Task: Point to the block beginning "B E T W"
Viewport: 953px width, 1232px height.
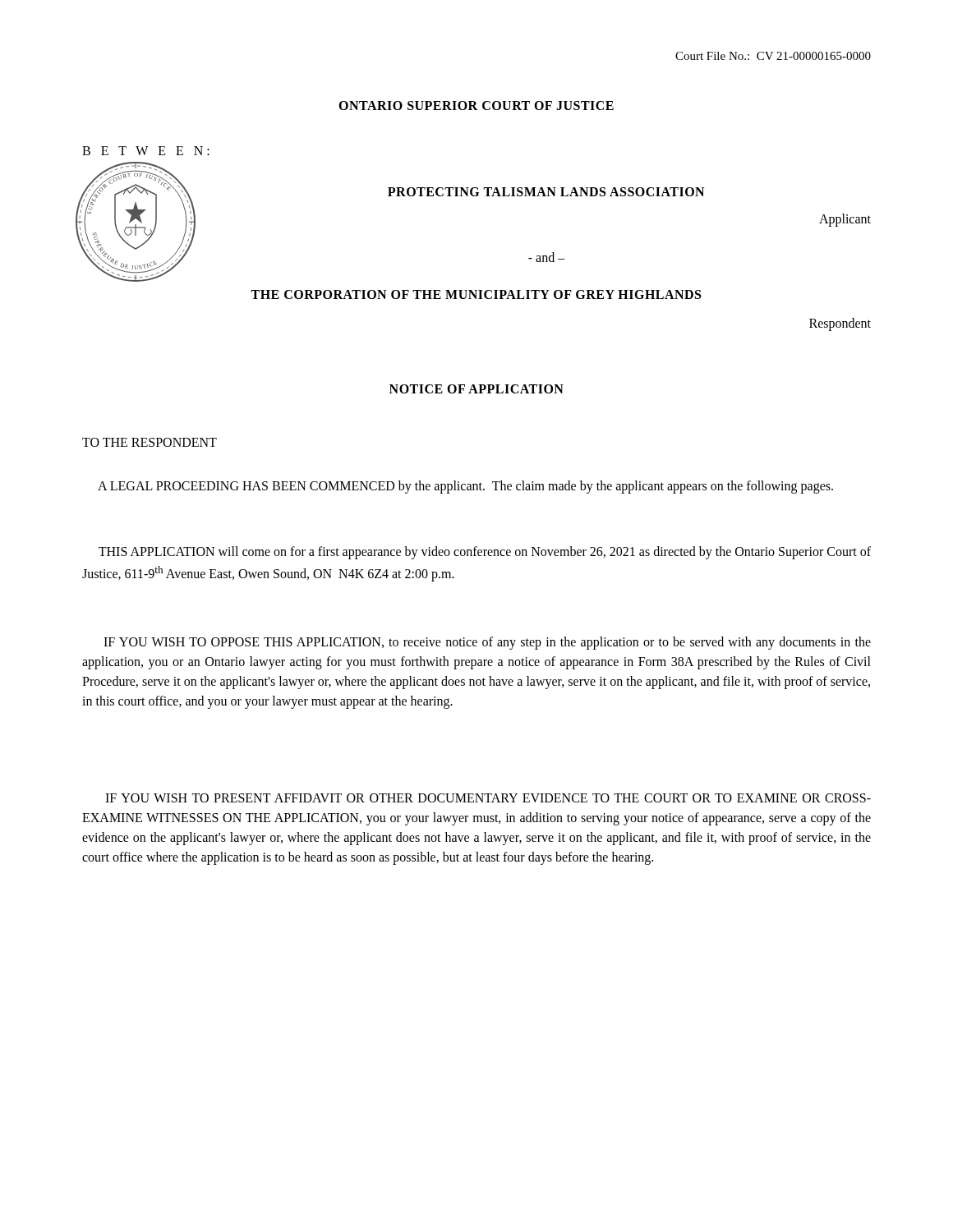Action: 148,151
